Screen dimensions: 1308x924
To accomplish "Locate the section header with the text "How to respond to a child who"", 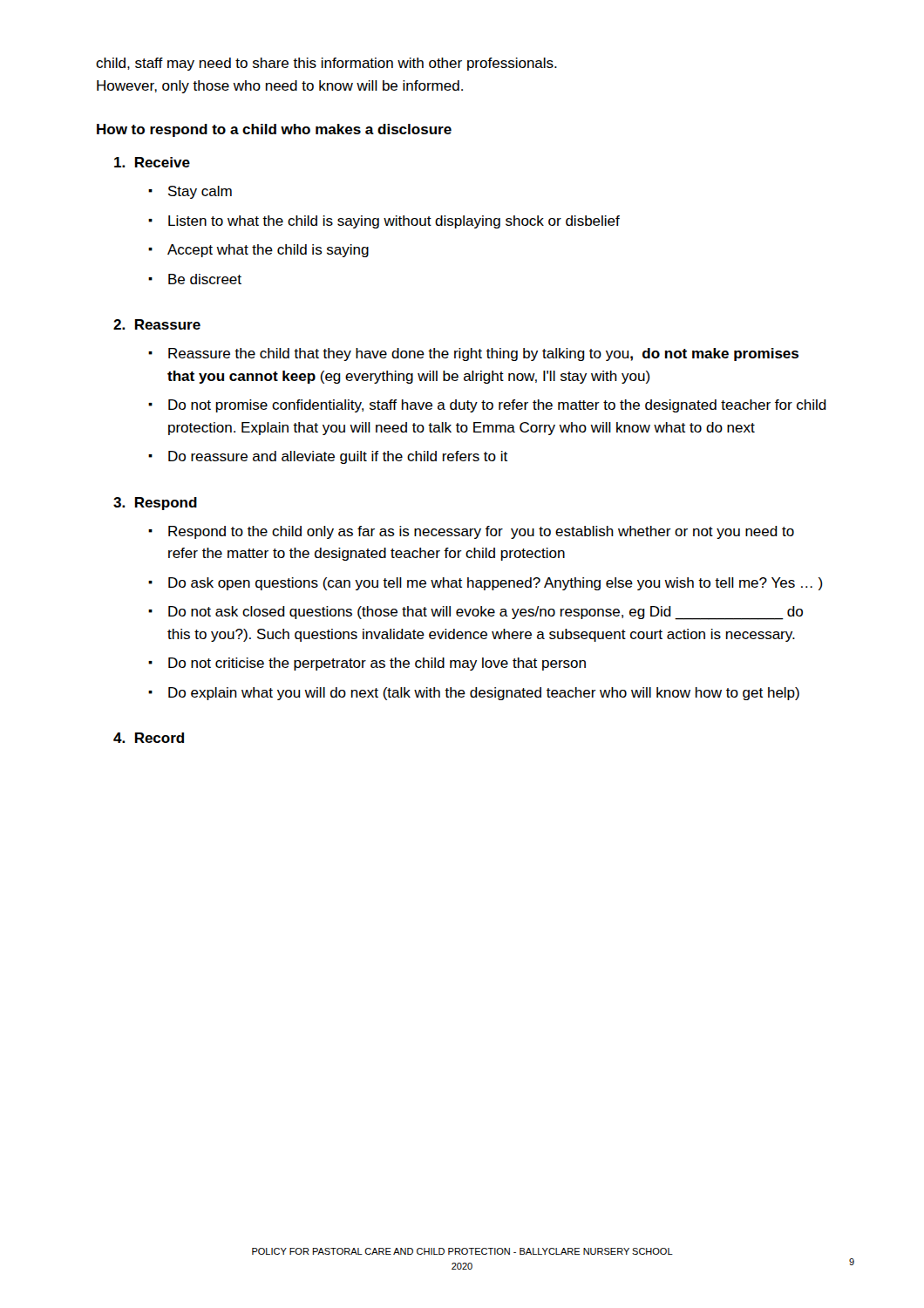I will pyautogui.click(x=274, y=129).
